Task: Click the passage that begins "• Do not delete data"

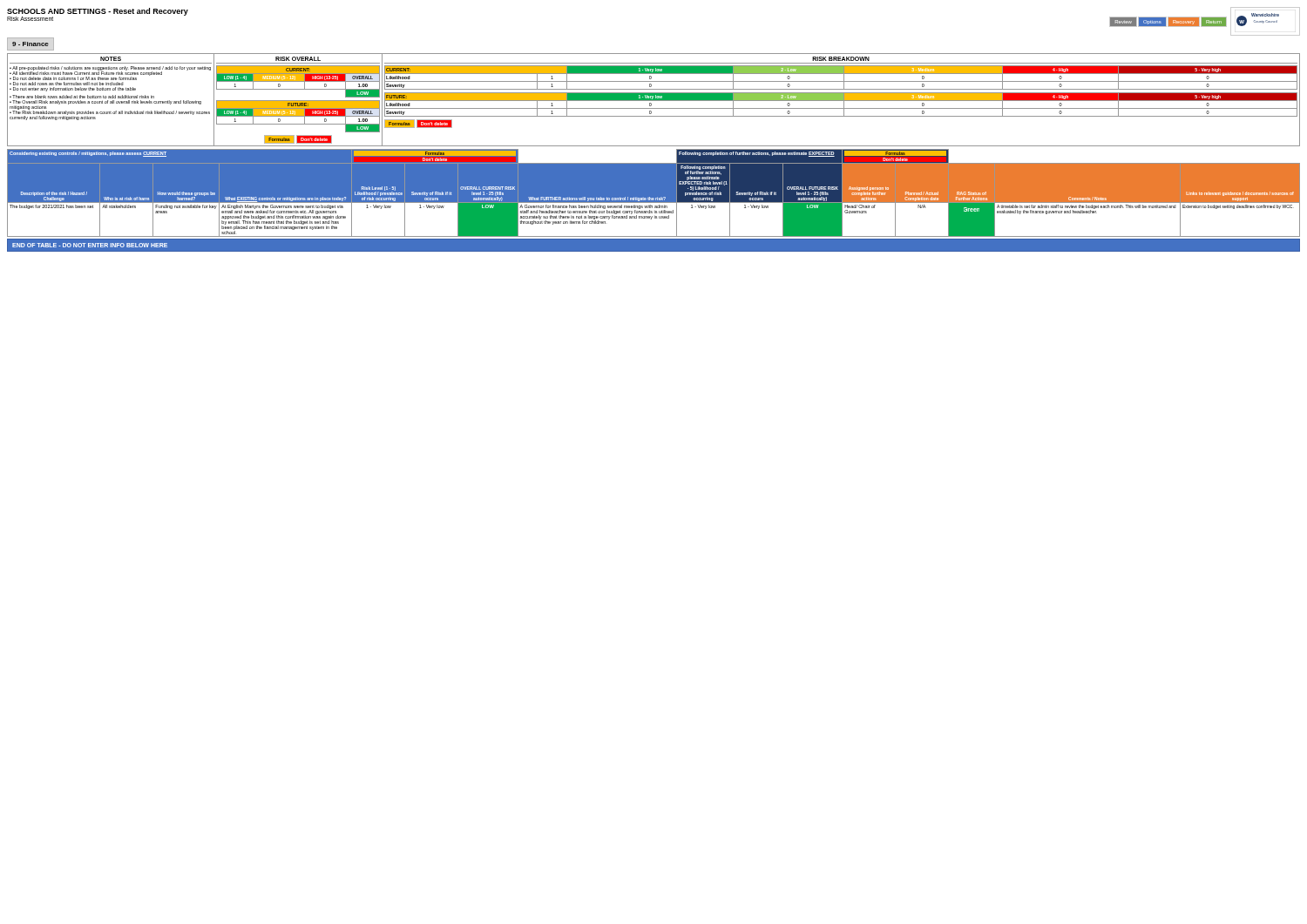Action: (x=73, y=78)
